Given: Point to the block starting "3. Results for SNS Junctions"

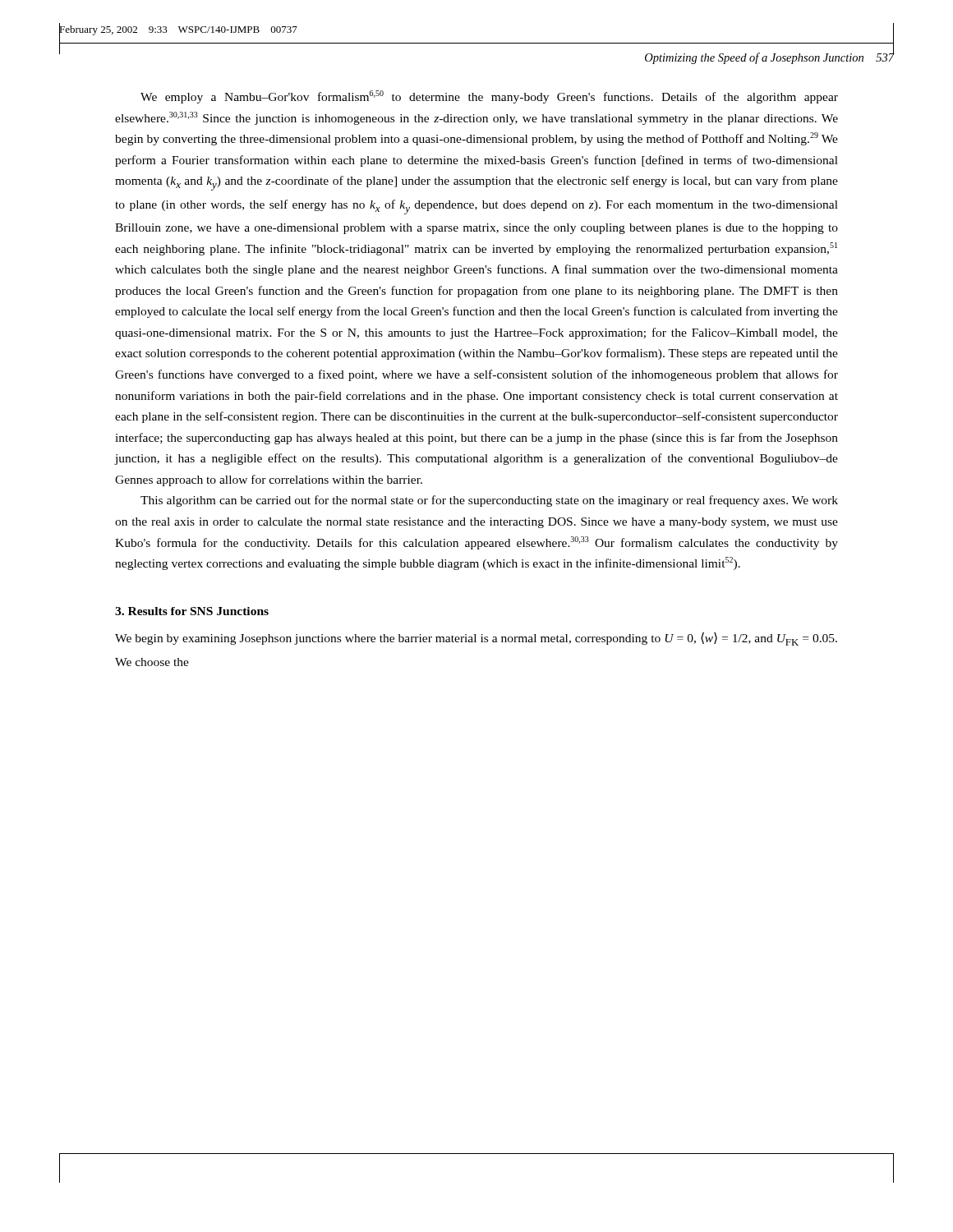Looking at the screenshot, I should tap(192, 610).
